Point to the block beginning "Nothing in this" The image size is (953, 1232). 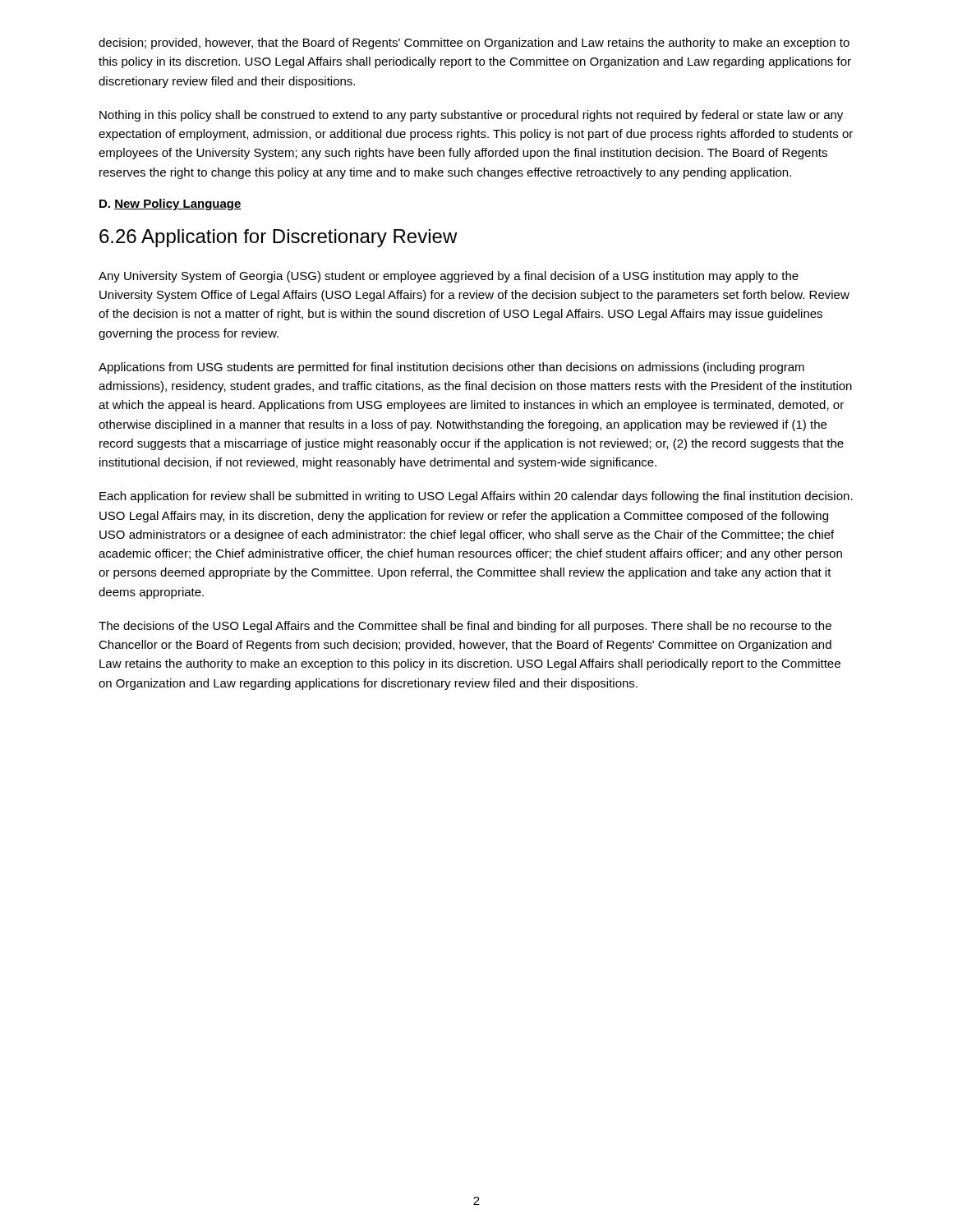point(476,143)
